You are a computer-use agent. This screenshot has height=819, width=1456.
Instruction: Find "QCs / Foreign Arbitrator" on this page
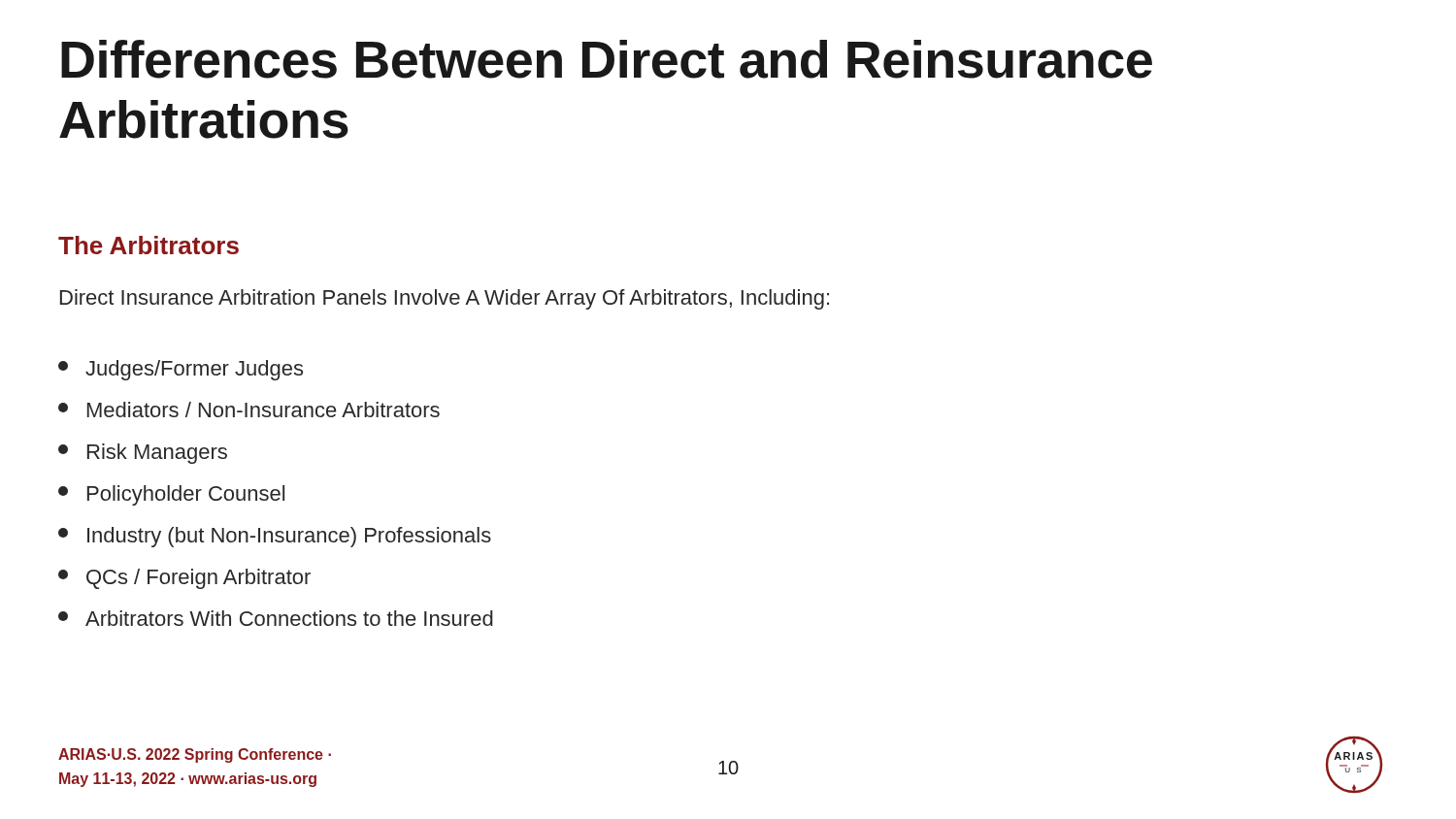(185, 578)
